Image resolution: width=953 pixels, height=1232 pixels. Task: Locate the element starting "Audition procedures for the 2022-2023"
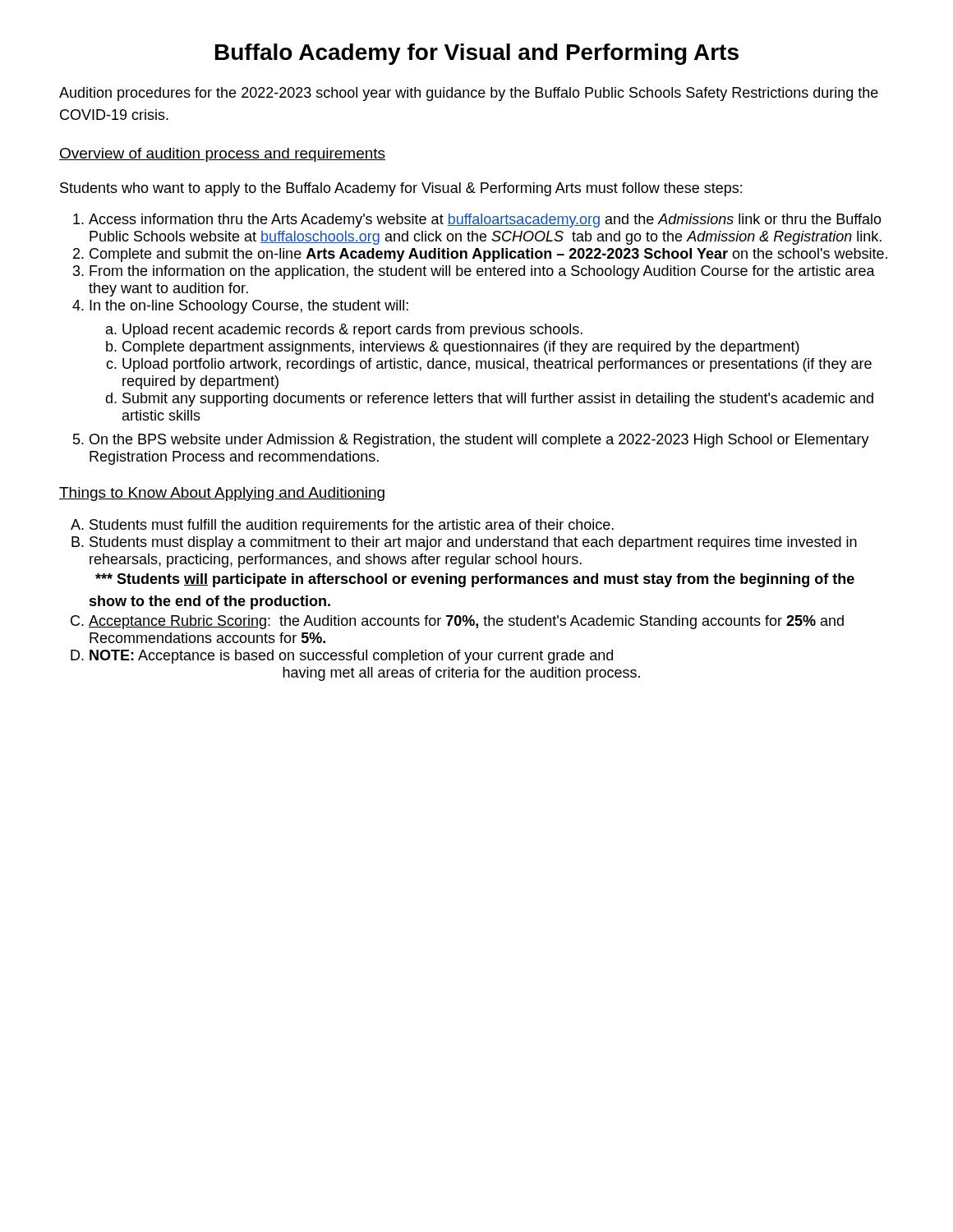click(469, 104)
